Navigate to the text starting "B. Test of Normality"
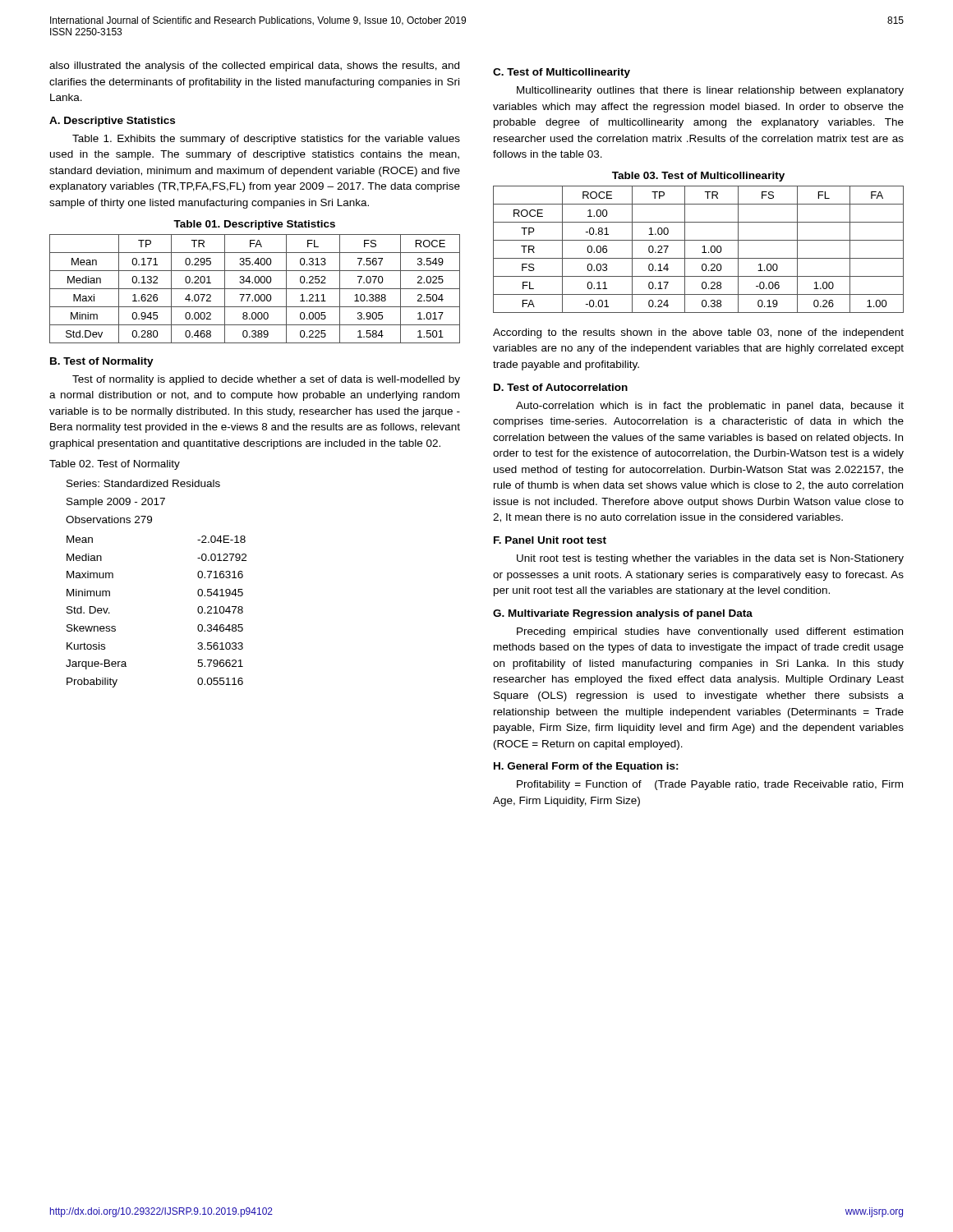This screenshot has height=1232, width=953. pyautogui.click(x=101, y=361)
